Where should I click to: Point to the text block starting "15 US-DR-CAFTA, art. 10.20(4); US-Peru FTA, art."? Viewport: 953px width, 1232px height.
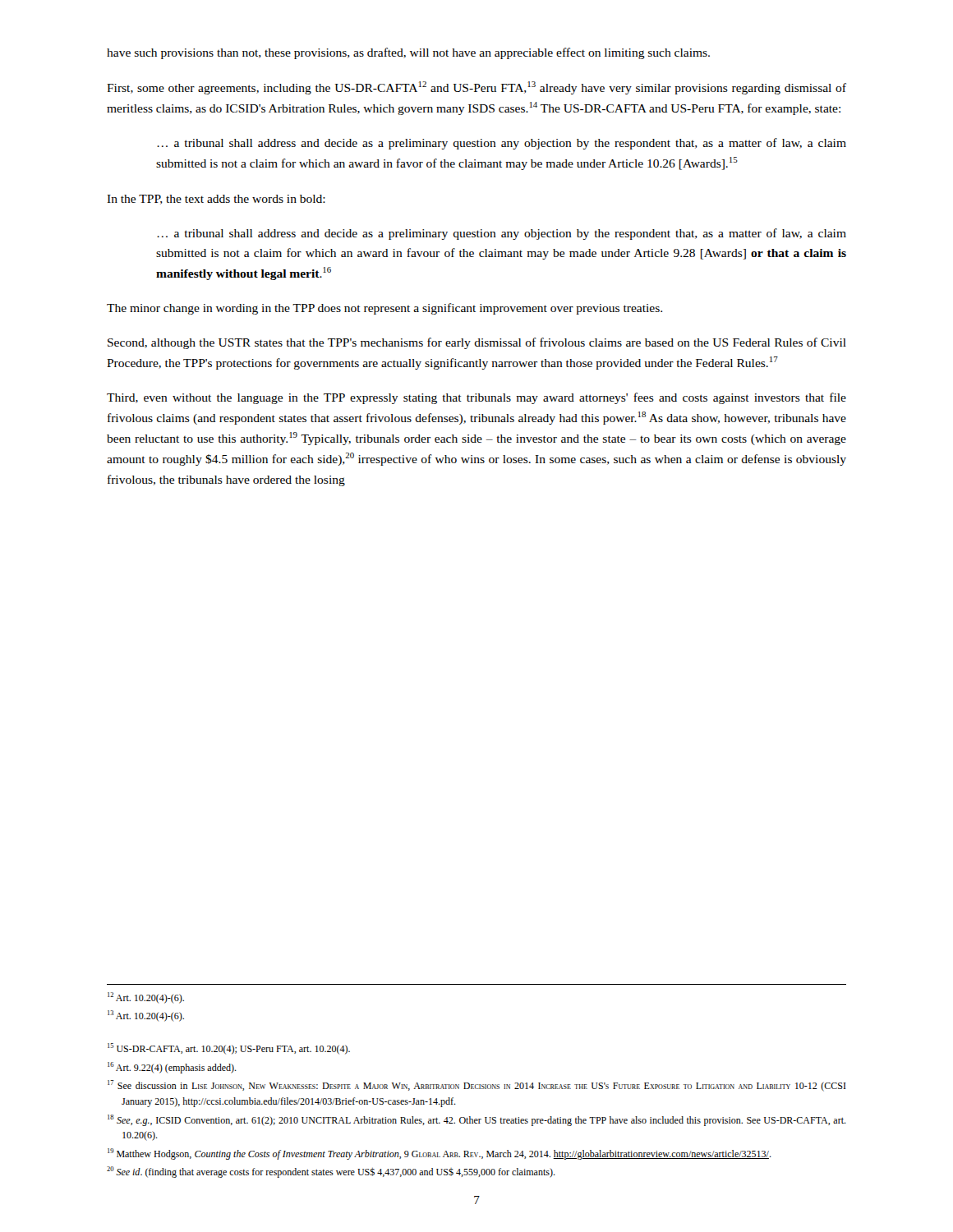pos(229,1049)
